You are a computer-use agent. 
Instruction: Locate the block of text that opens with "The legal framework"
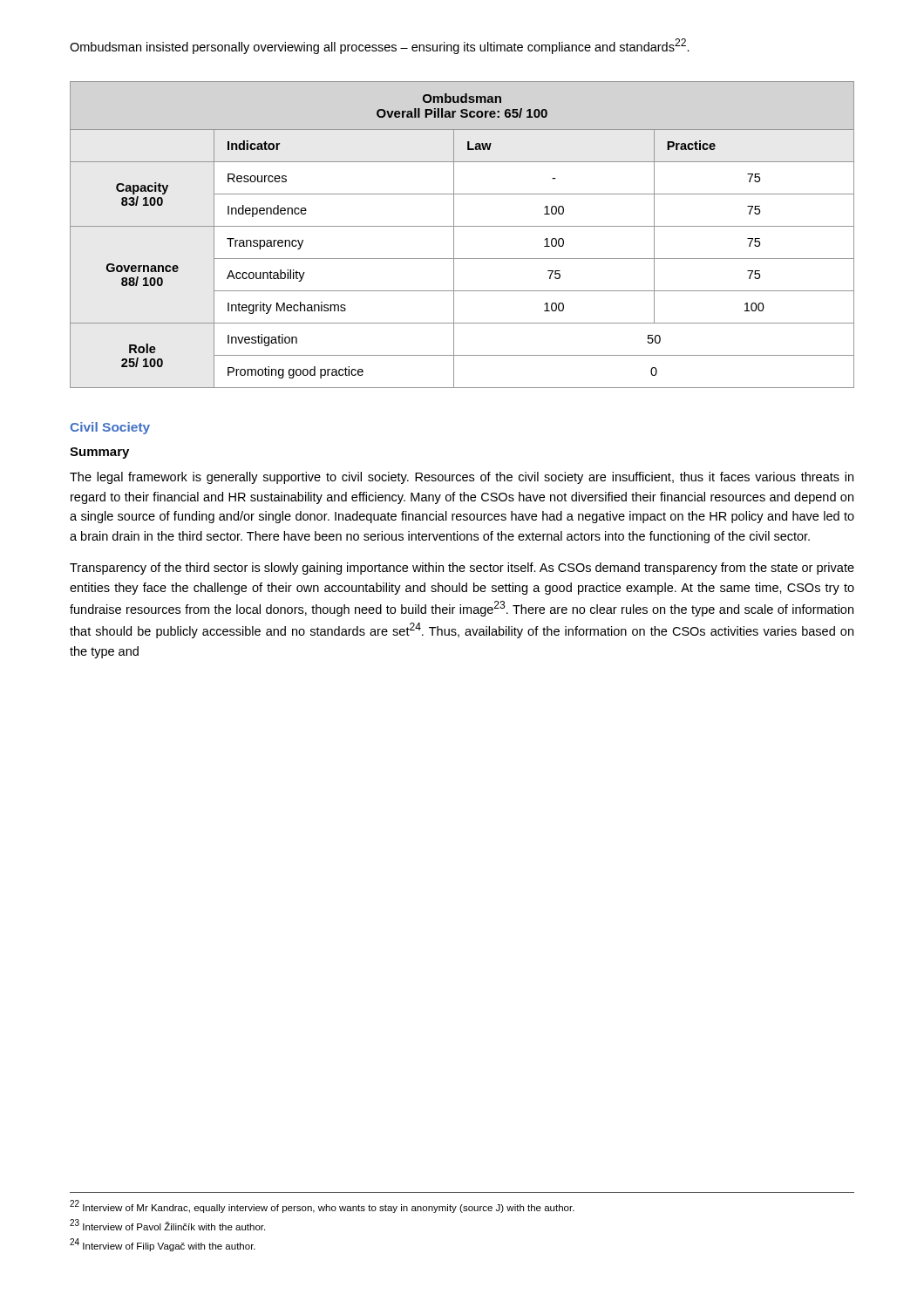point(462,507)
